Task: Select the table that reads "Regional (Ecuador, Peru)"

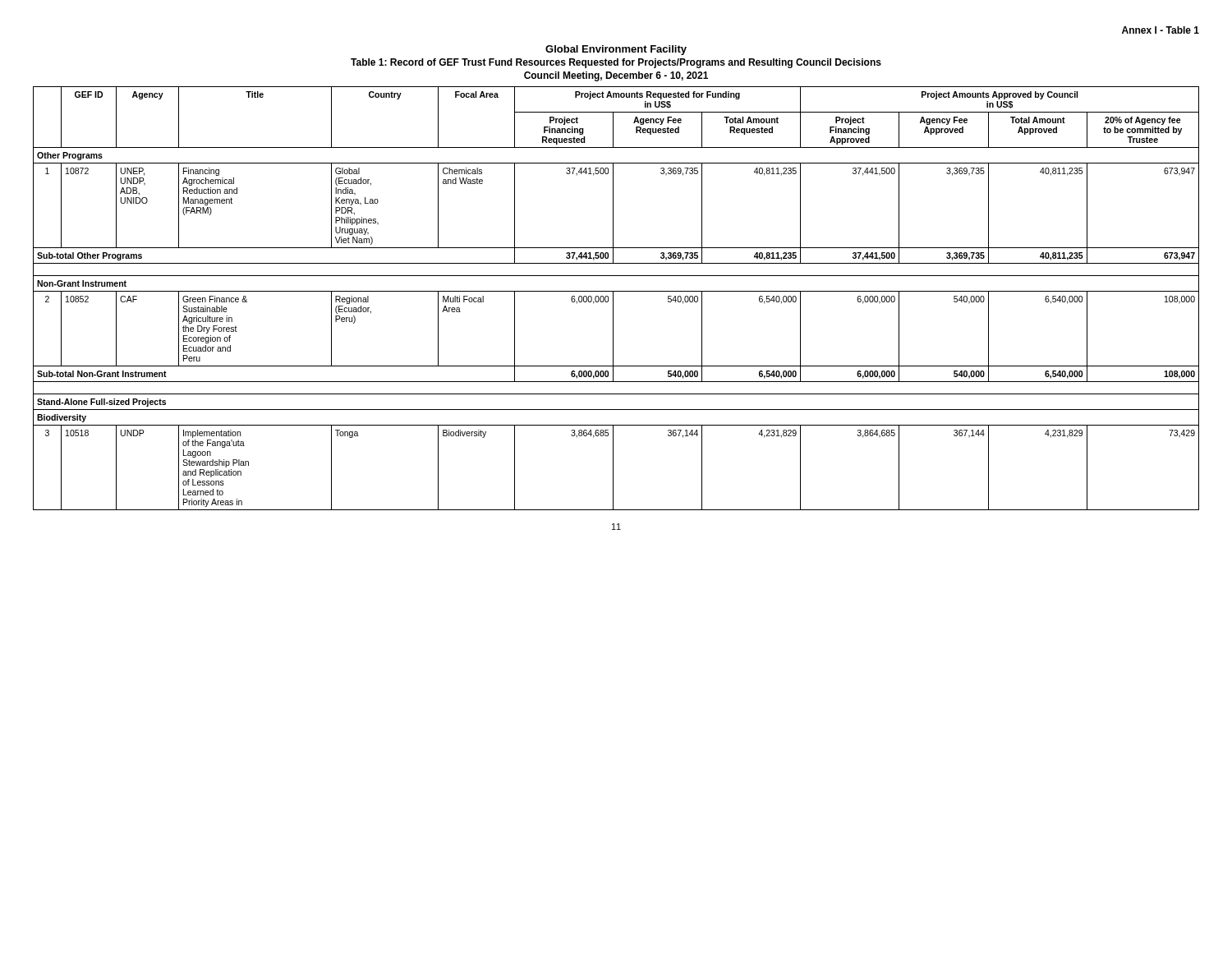Action: (616, 298)
